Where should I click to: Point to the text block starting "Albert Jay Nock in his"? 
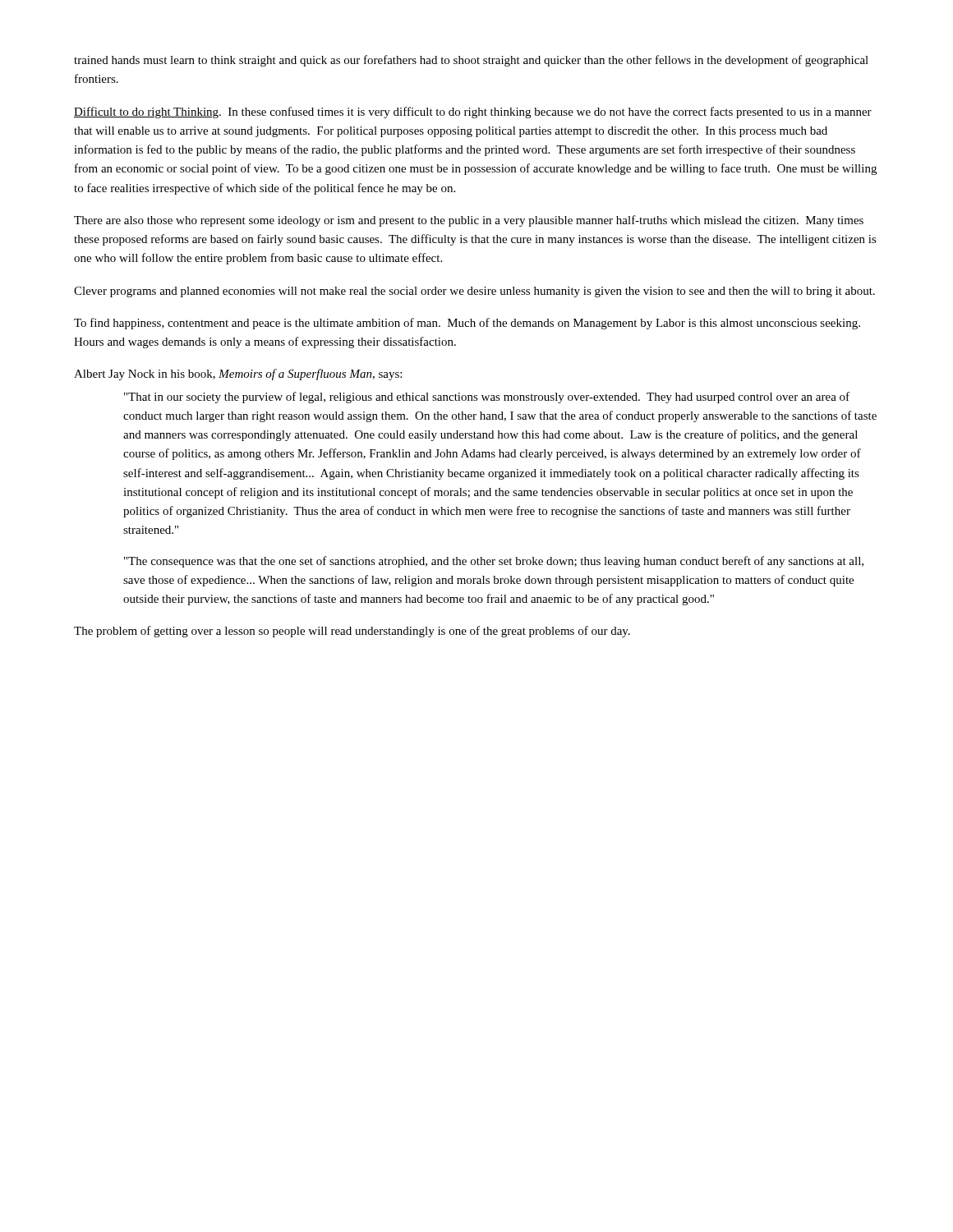coord(238,375)
